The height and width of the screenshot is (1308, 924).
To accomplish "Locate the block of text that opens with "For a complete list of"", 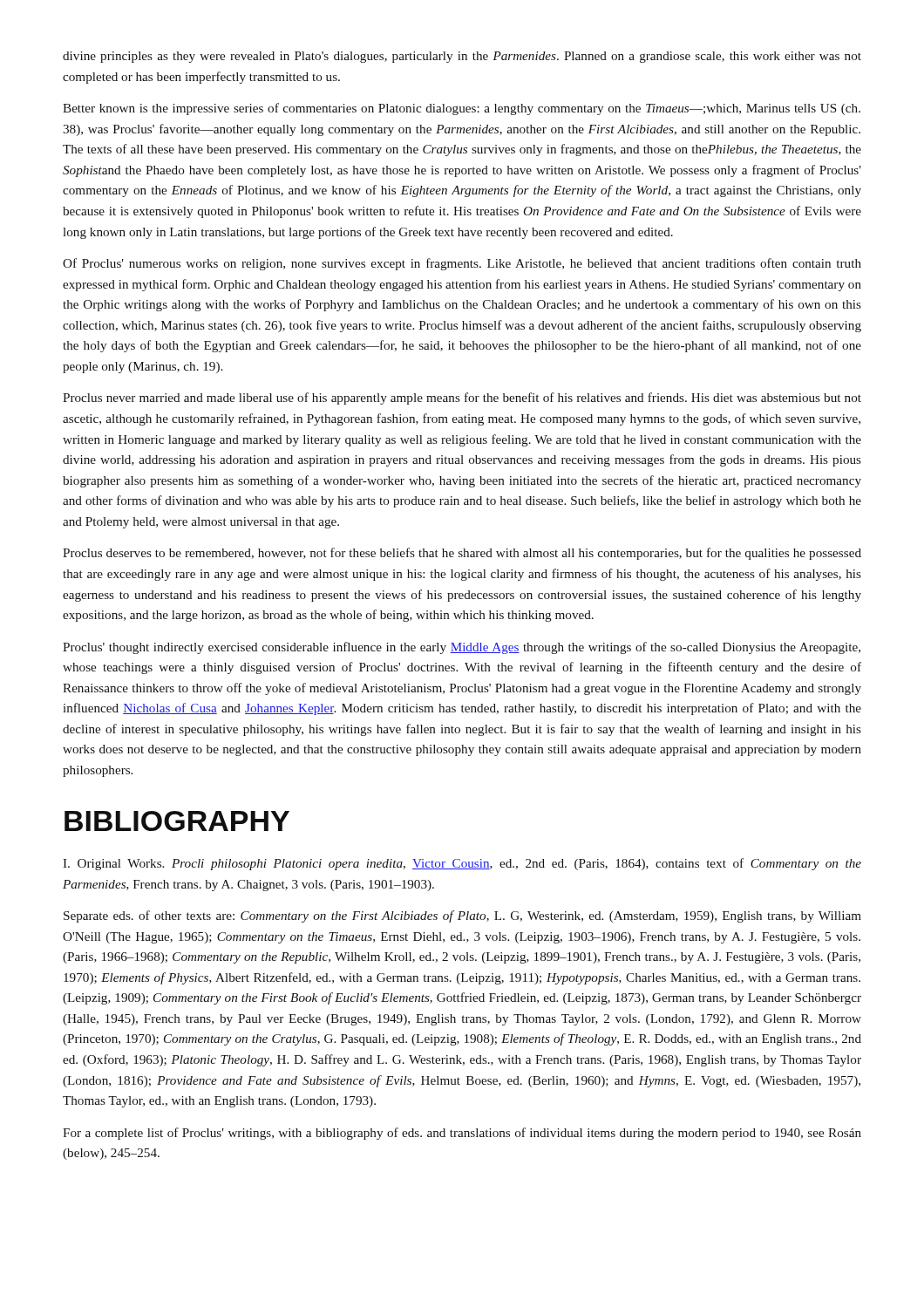I will pyautogui.click(x=462, y=1143).
